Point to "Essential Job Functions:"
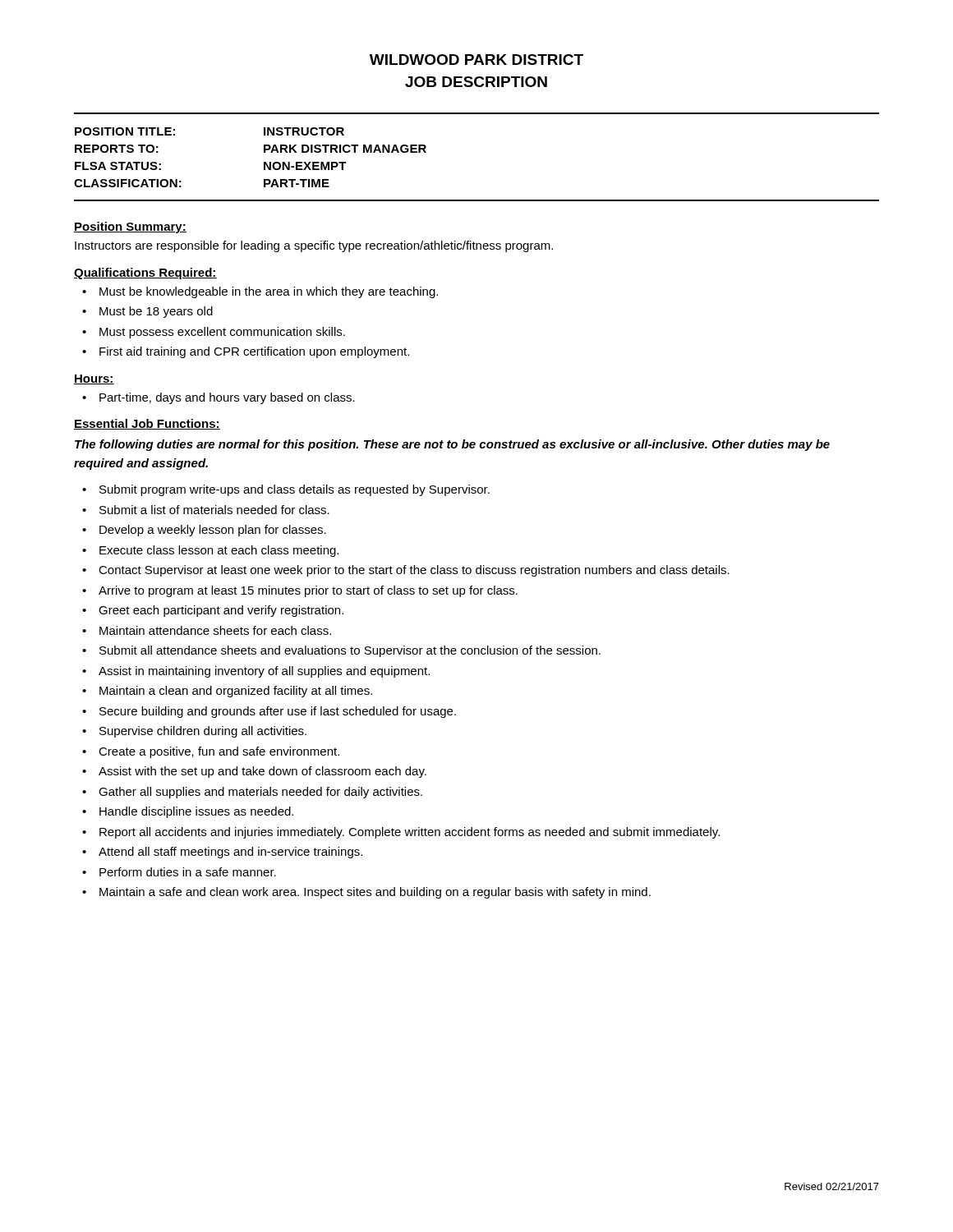 pyautogui.click(x=147, y=424)
